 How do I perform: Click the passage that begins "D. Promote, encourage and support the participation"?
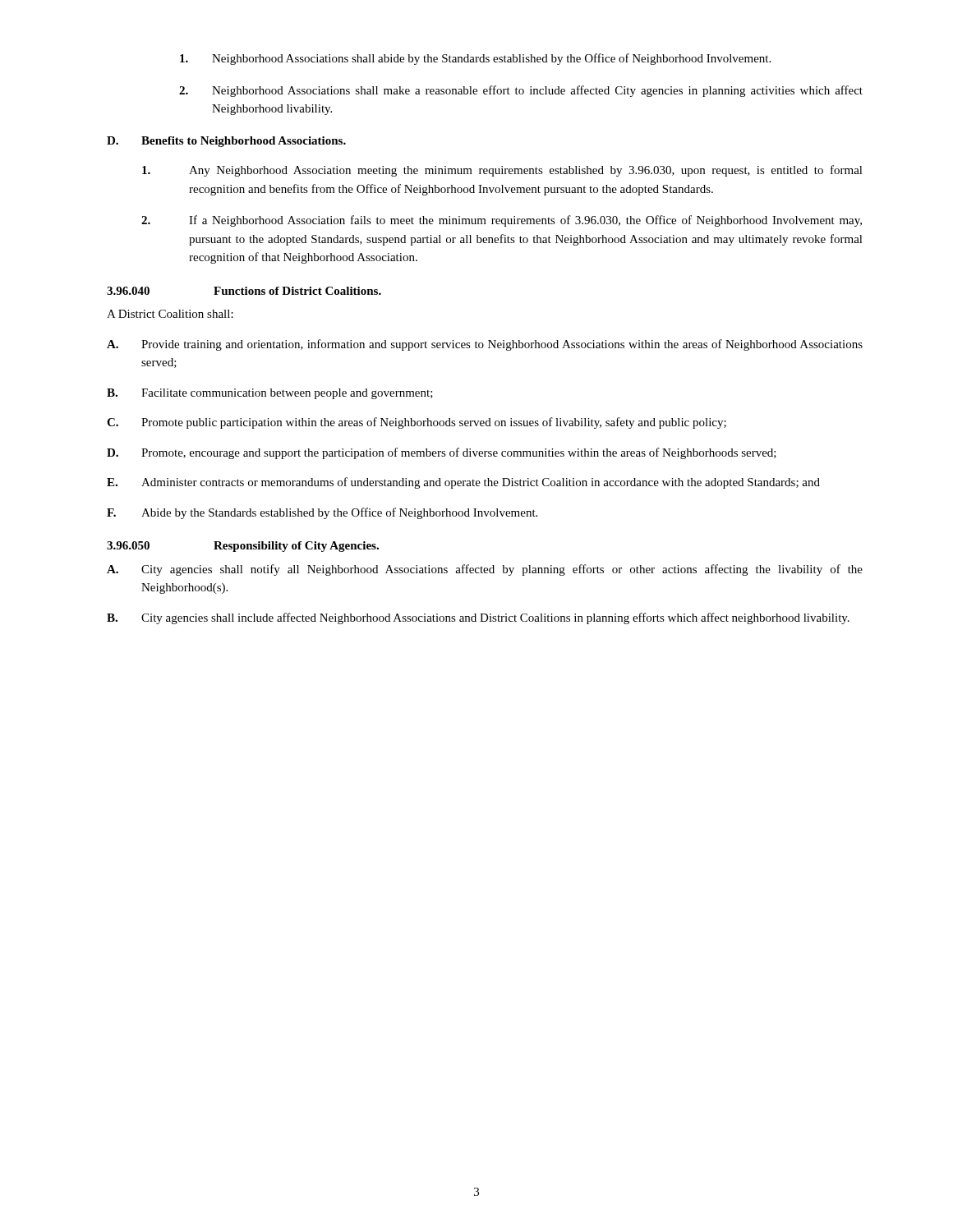(x=485, y=452)
